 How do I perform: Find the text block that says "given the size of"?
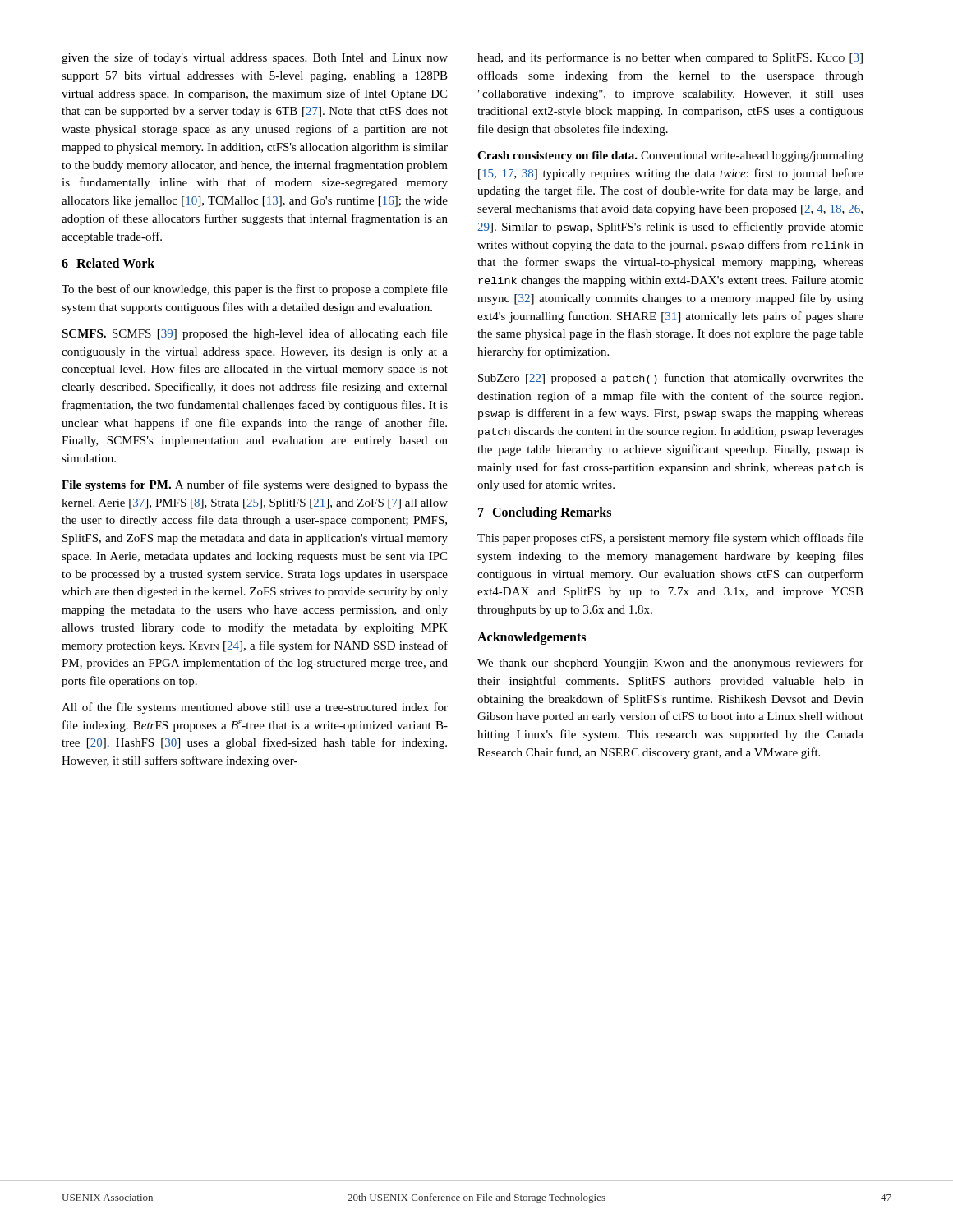coord(255,148)
